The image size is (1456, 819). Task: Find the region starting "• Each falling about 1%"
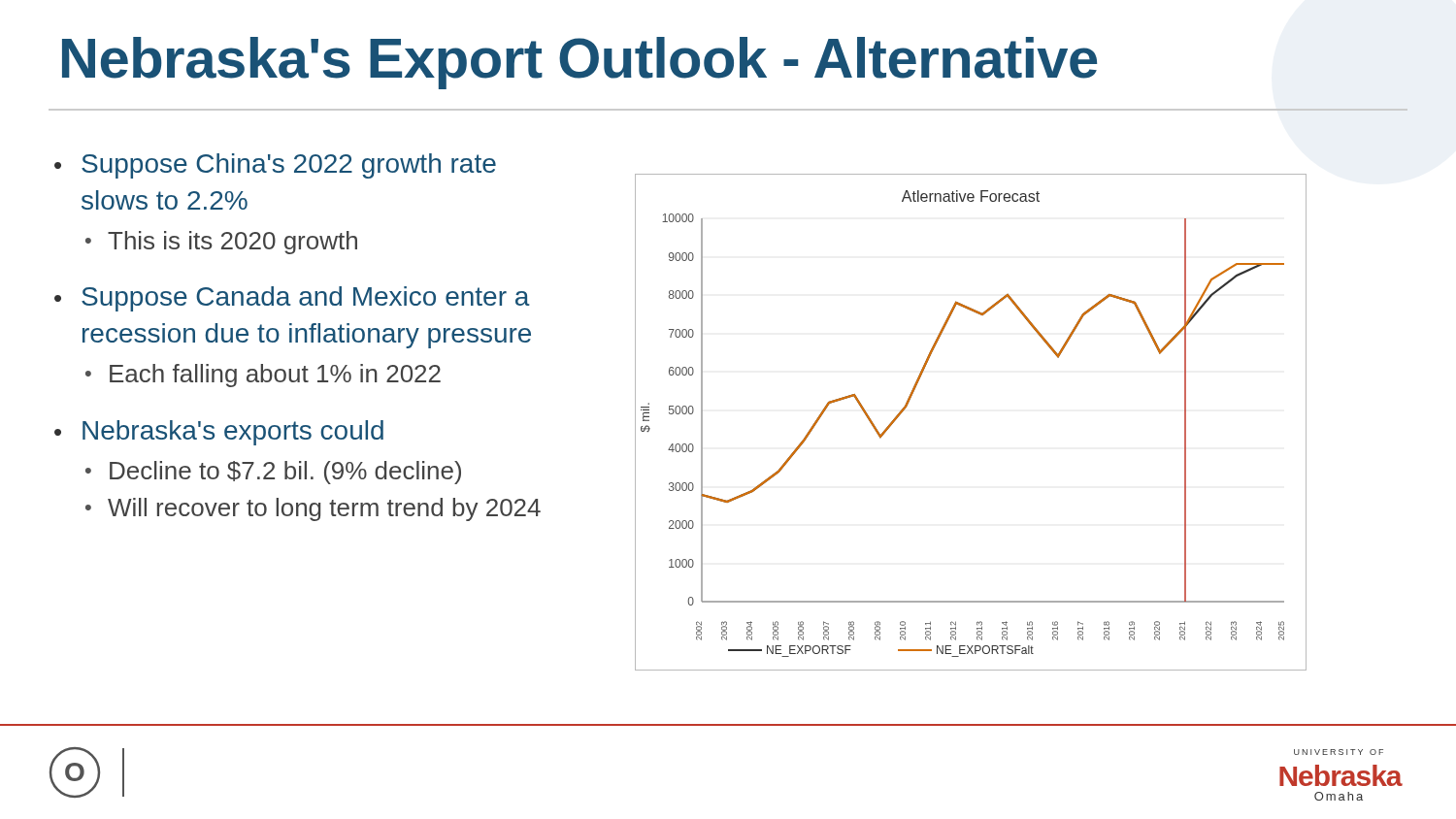263,374
